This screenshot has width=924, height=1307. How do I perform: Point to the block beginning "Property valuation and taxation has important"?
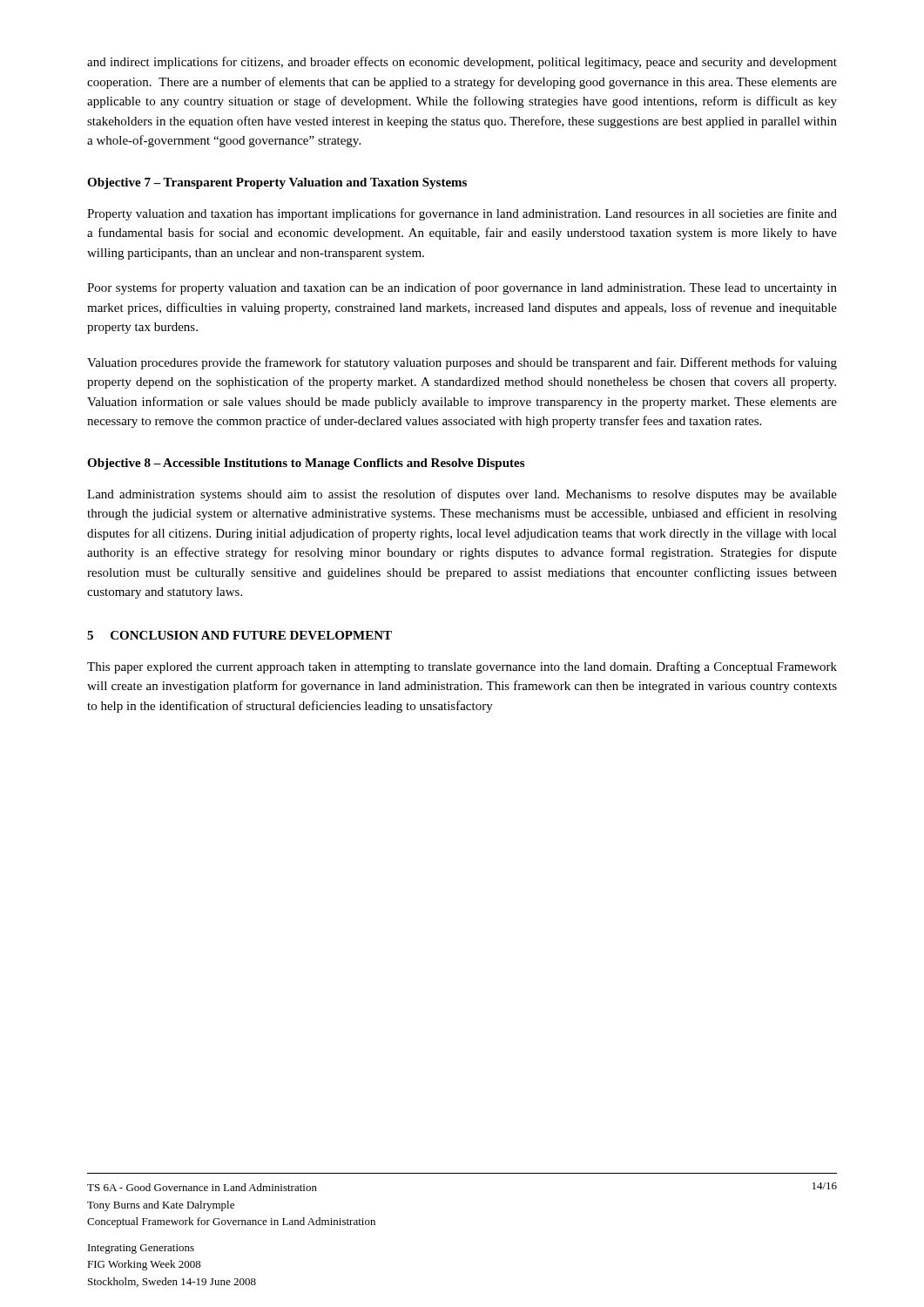[x=462, y=233]
